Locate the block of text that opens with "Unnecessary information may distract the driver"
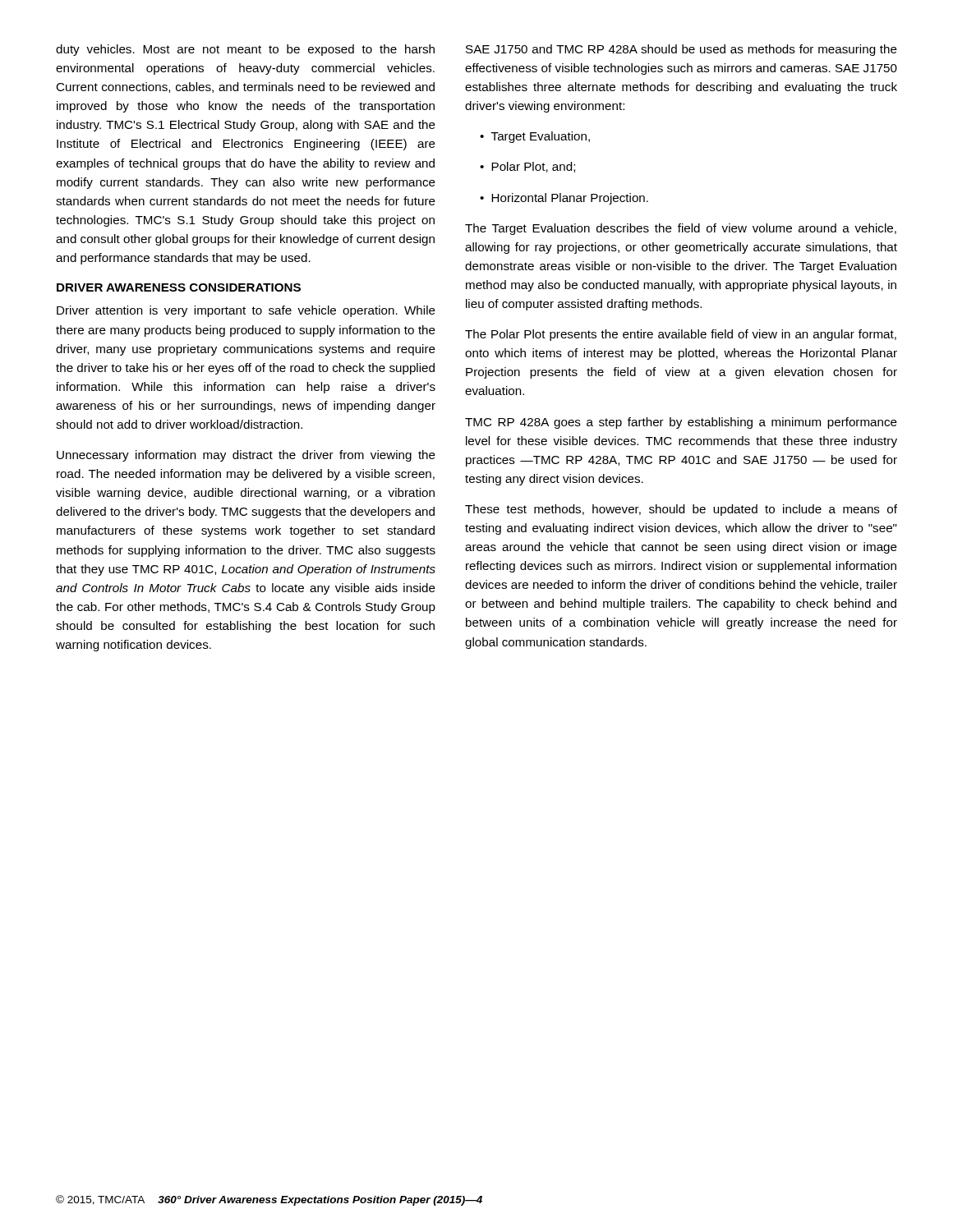This screenshot has height=1232, width=953. (x=246, y=550)
